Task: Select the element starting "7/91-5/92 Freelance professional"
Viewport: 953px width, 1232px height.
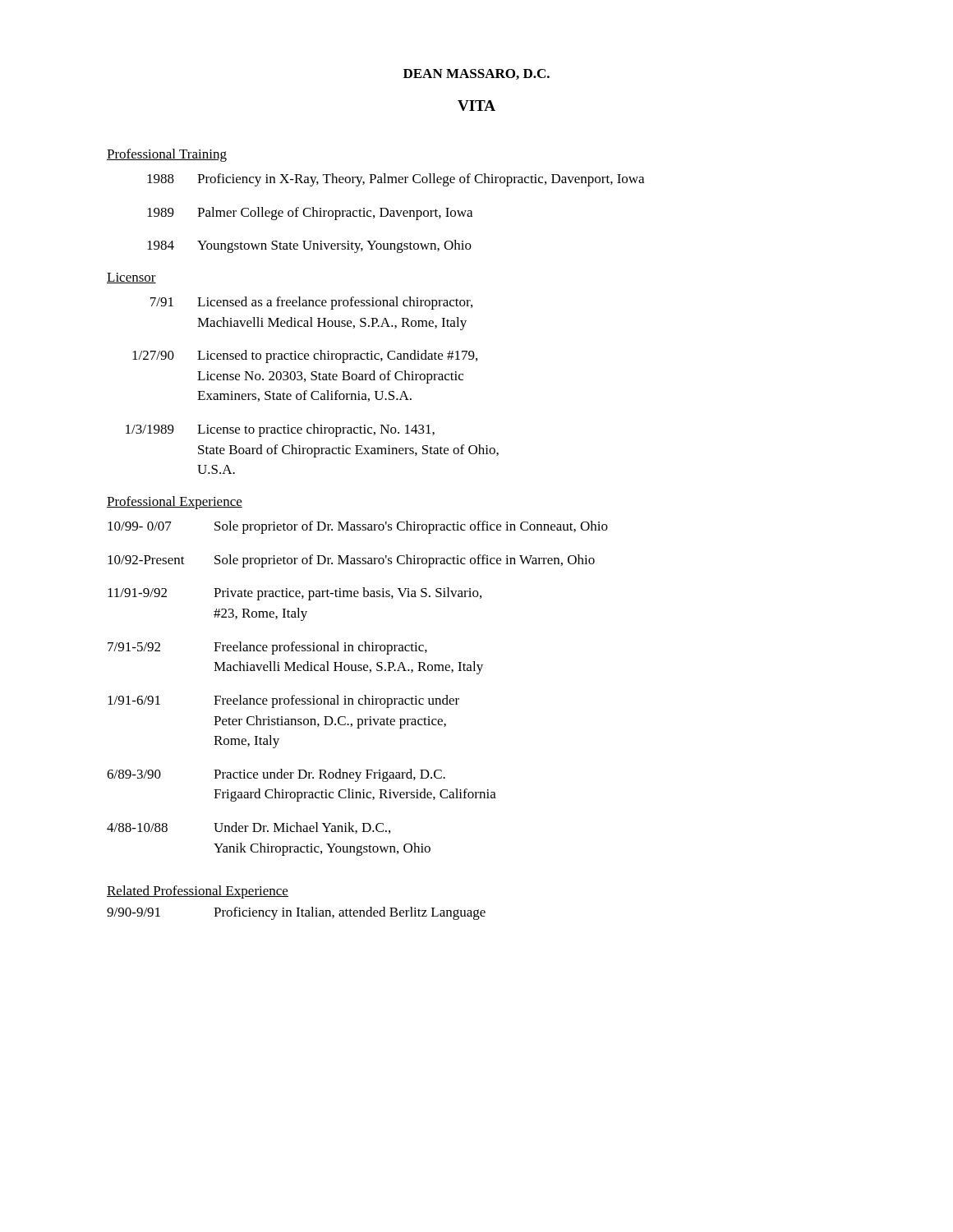Action: pos(476,657)
